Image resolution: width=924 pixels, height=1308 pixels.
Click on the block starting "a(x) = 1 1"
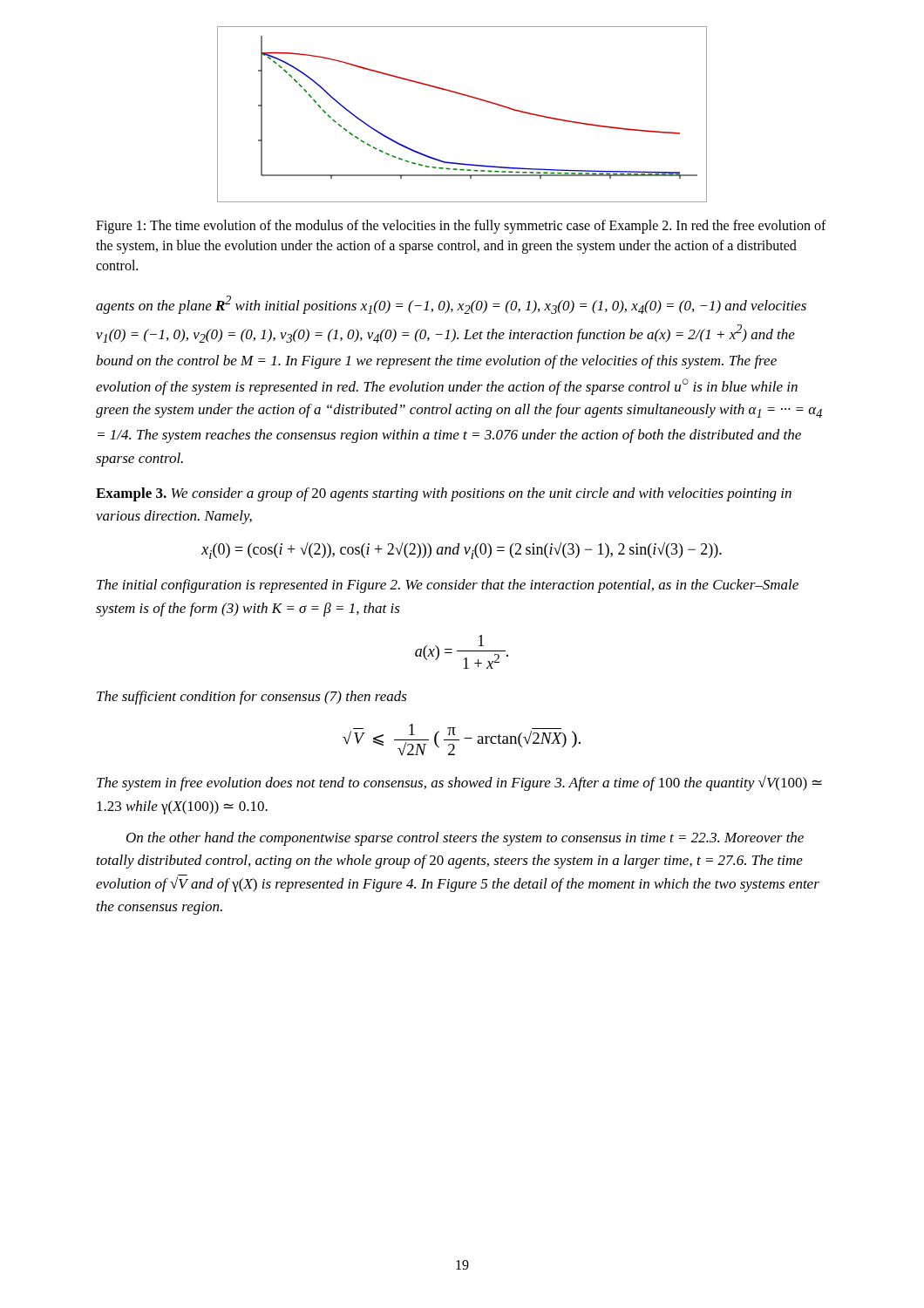coord(462,653)
